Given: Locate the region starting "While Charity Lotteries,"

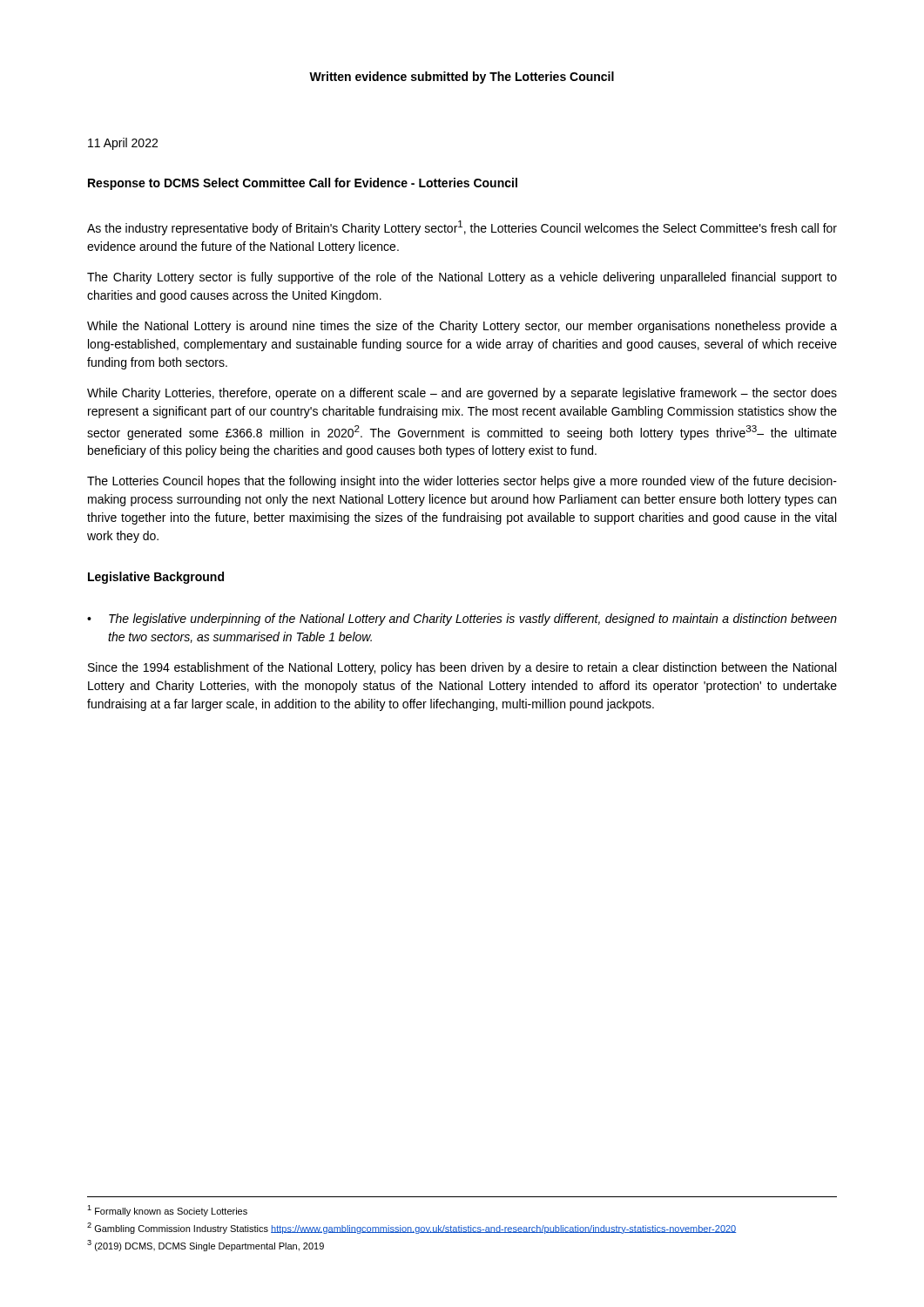Looking at the screenshot, I should pos(462,422).
